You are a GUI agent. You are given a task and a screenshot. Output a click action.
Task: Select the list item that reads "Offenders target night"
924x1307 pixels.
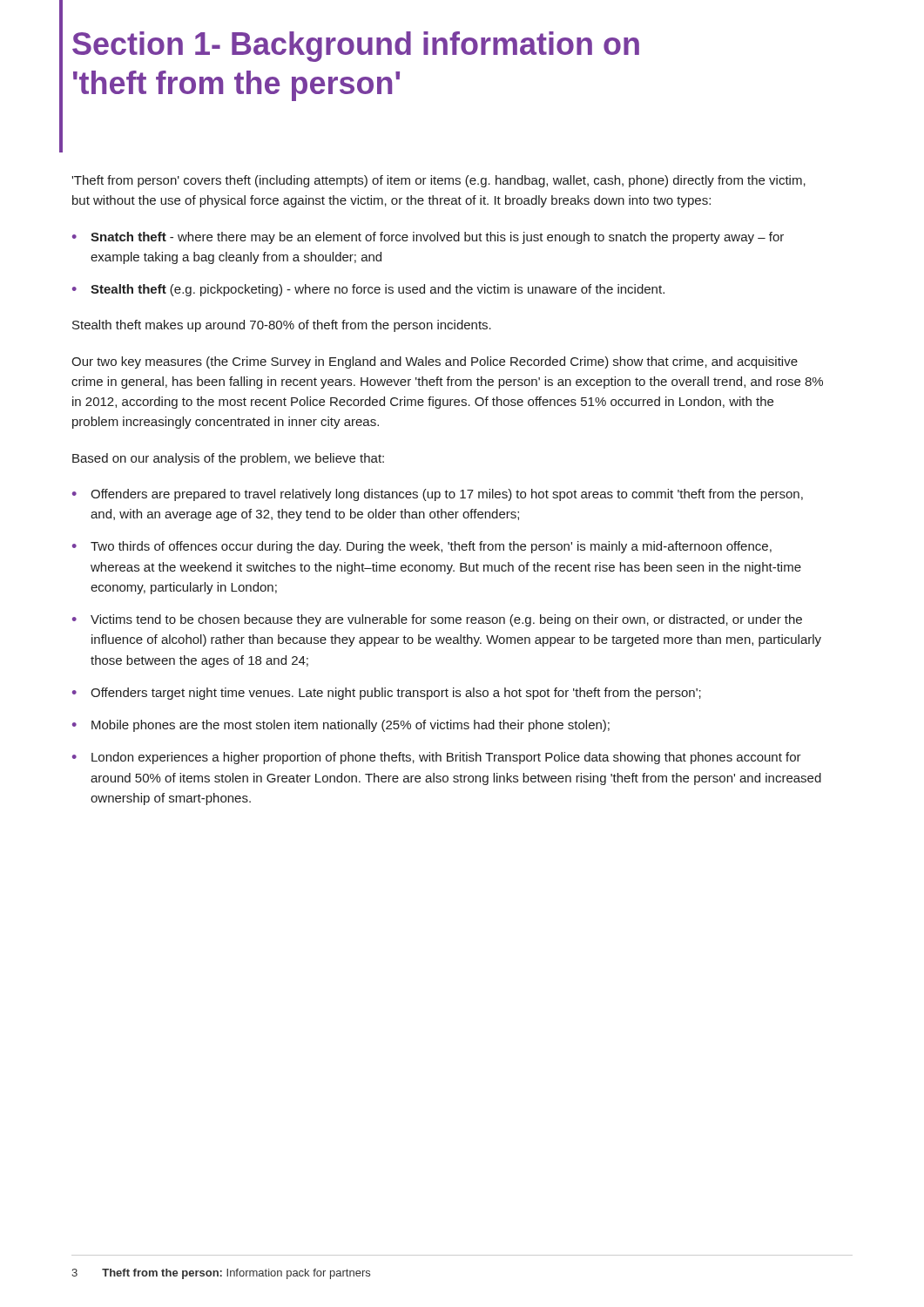(x=396, y=692)
